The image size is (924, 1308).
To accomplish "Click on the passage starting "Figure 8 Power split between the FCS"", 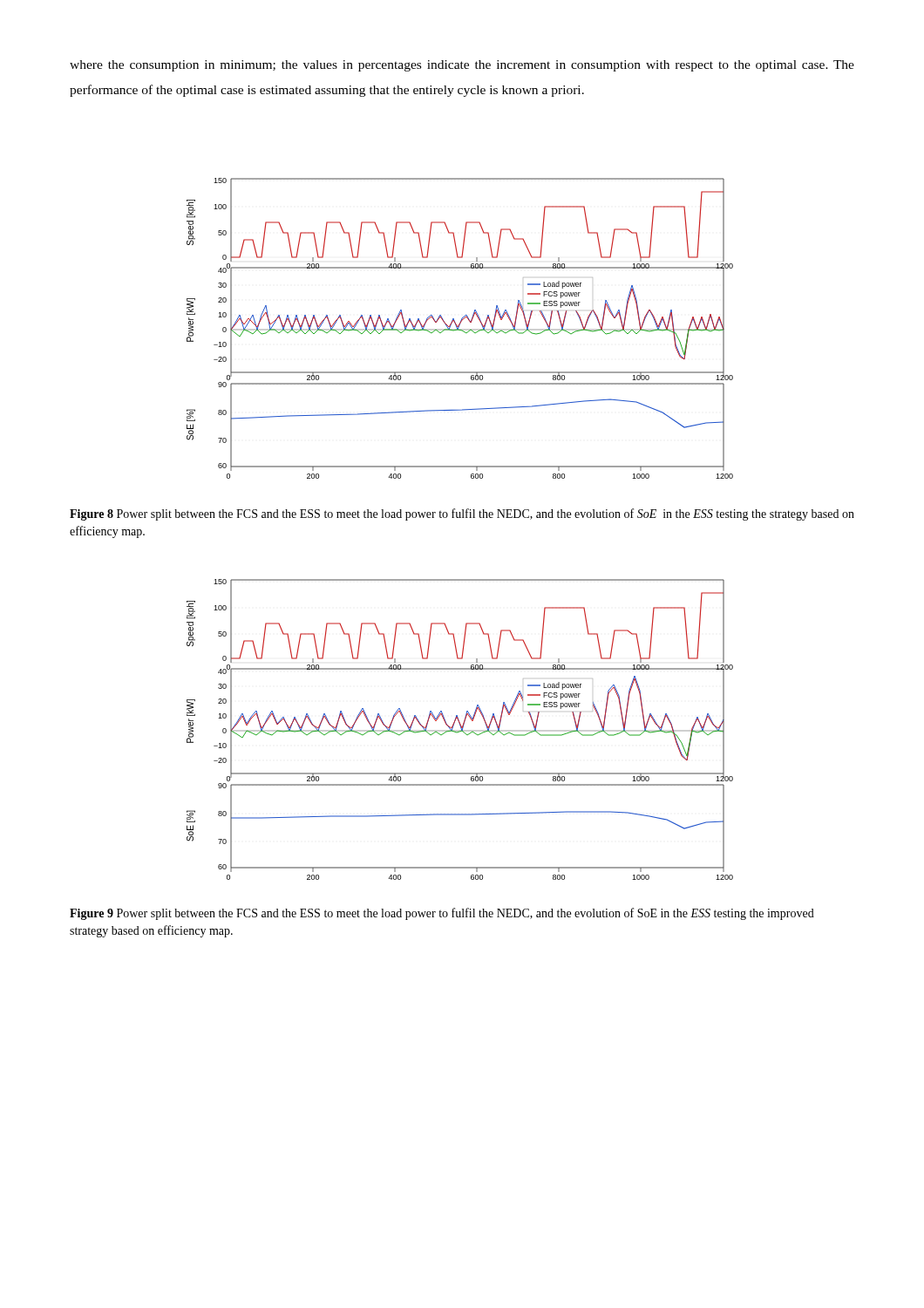I will point(462,523).
